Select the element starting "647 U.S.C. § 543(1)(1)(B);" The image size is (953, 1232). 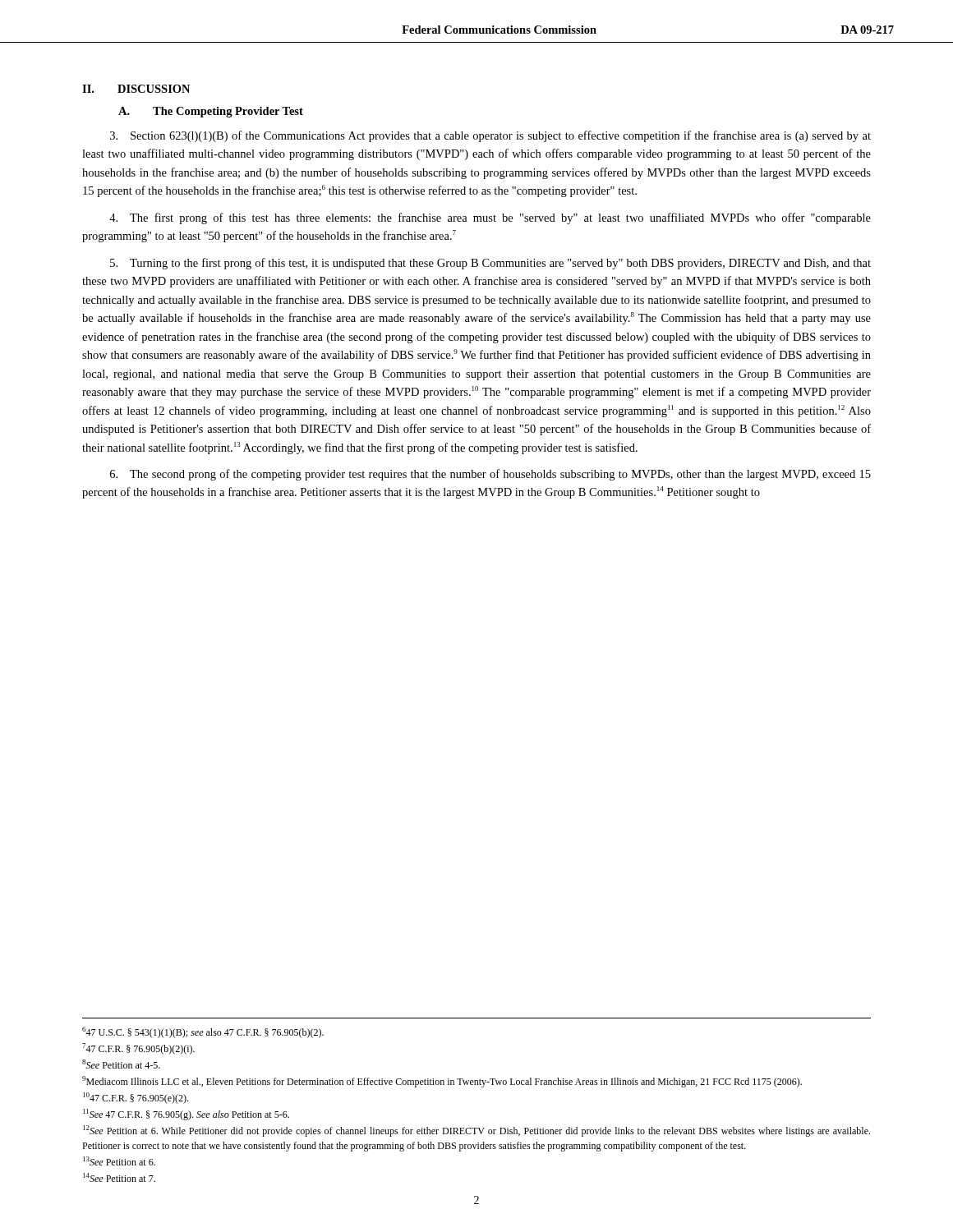click(476, 1116)
